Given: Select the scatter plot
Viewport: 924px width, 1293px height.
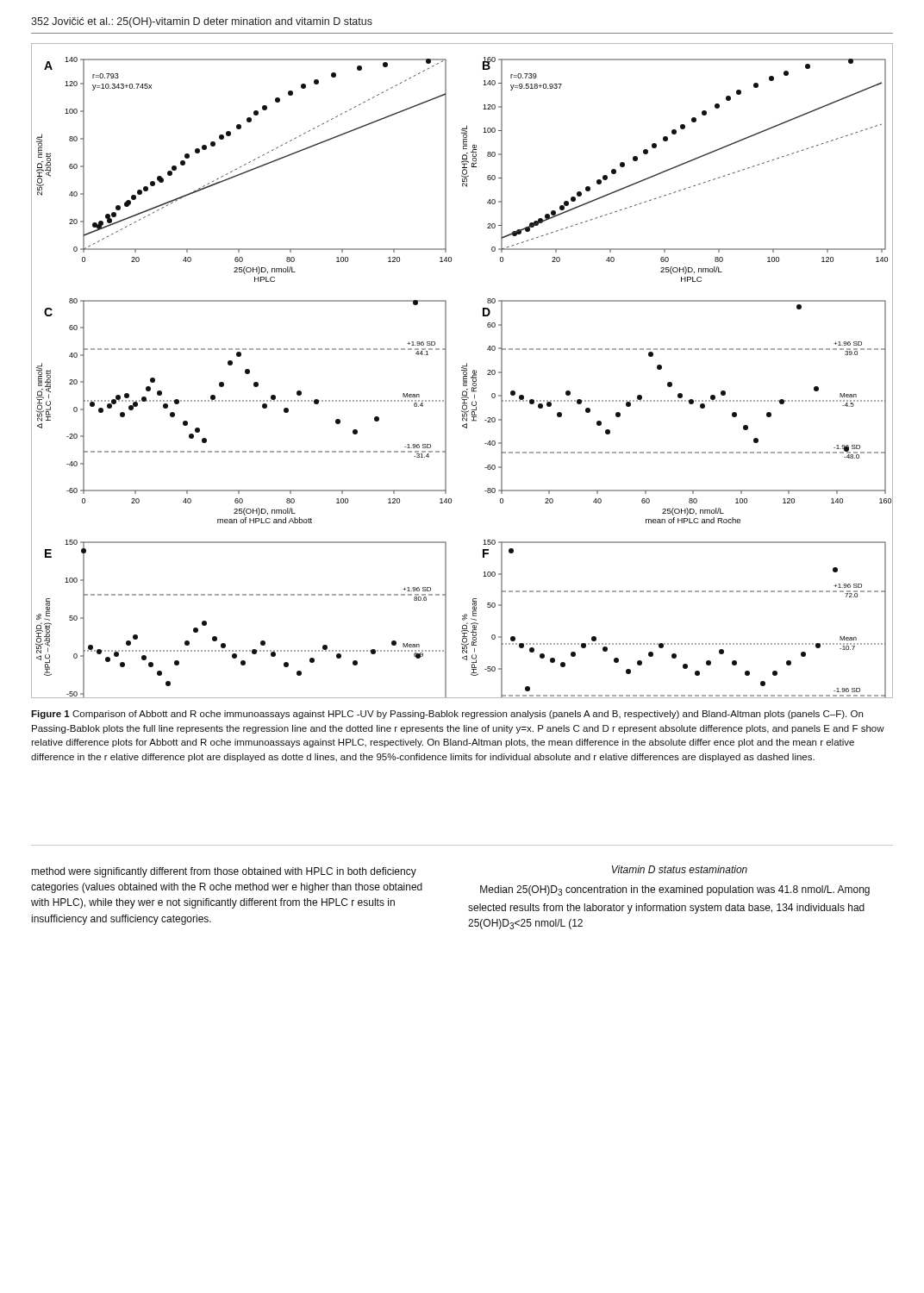Looking at the screenshot, I should (x=462, y=371).
